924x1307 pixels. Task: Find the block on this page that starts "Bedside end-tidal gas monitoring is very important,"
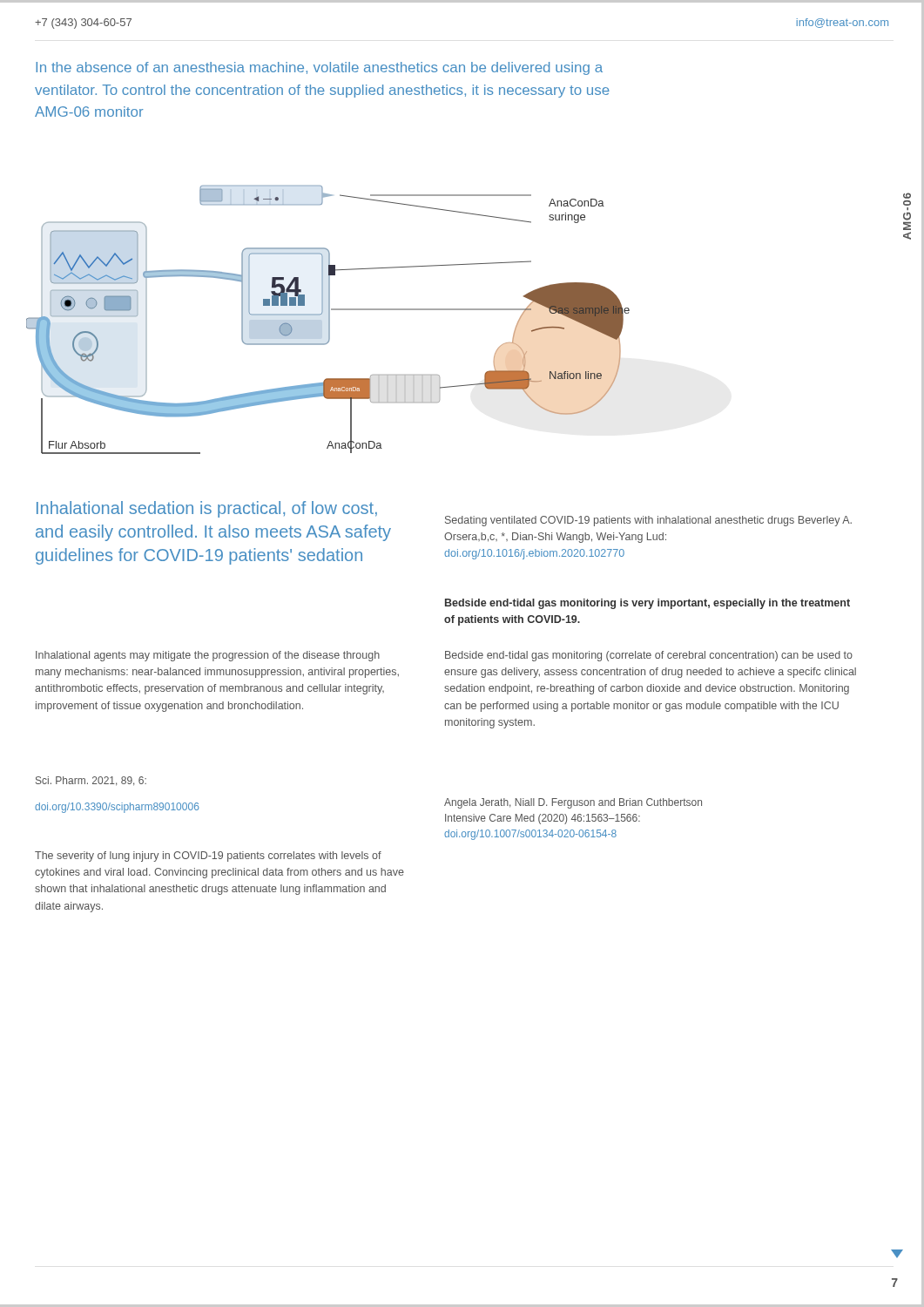[653, 612]
